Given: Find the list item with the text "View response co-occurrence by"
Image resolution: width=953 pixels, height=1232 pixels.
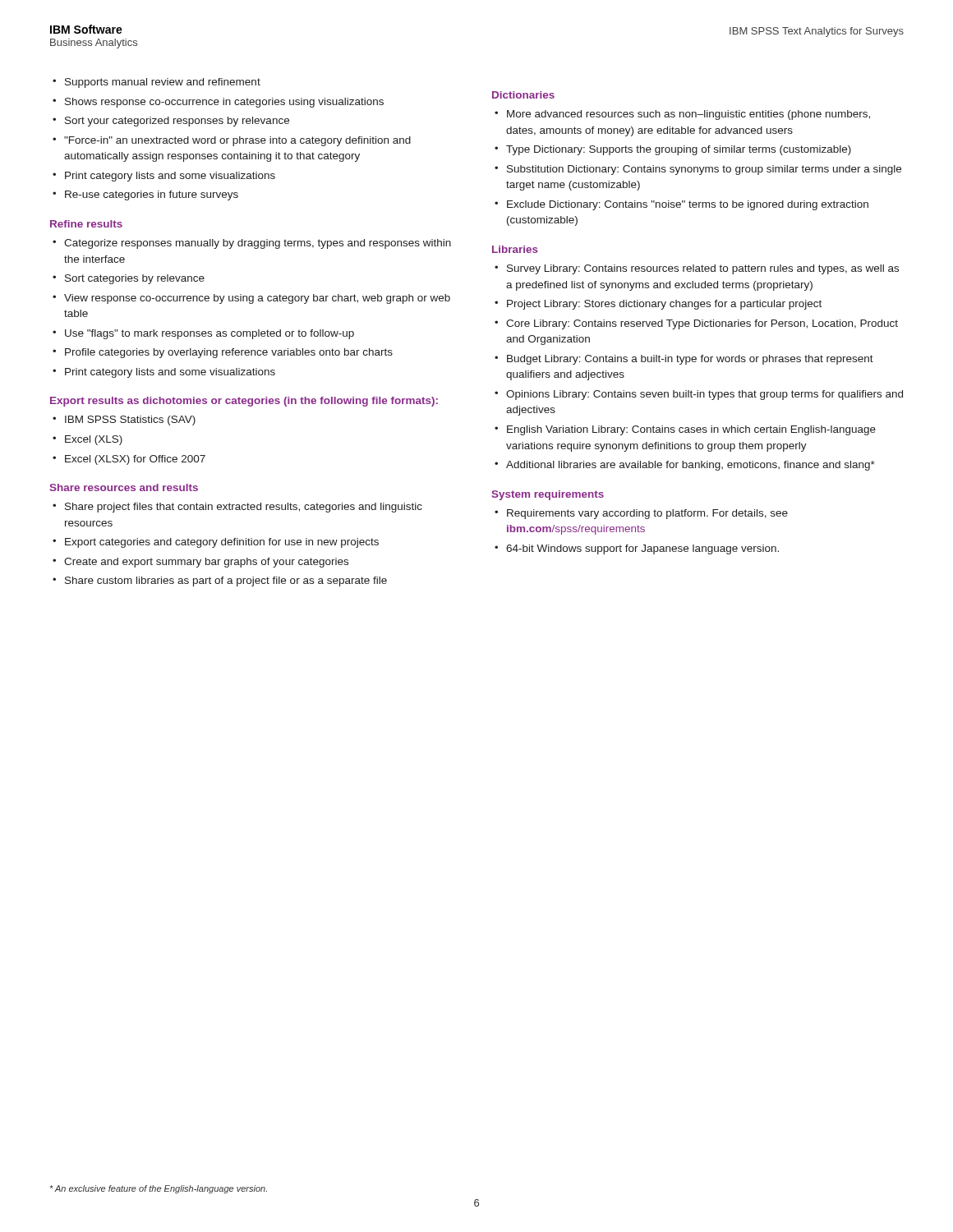Looking at the screenshot, I should tap(257, 305).
